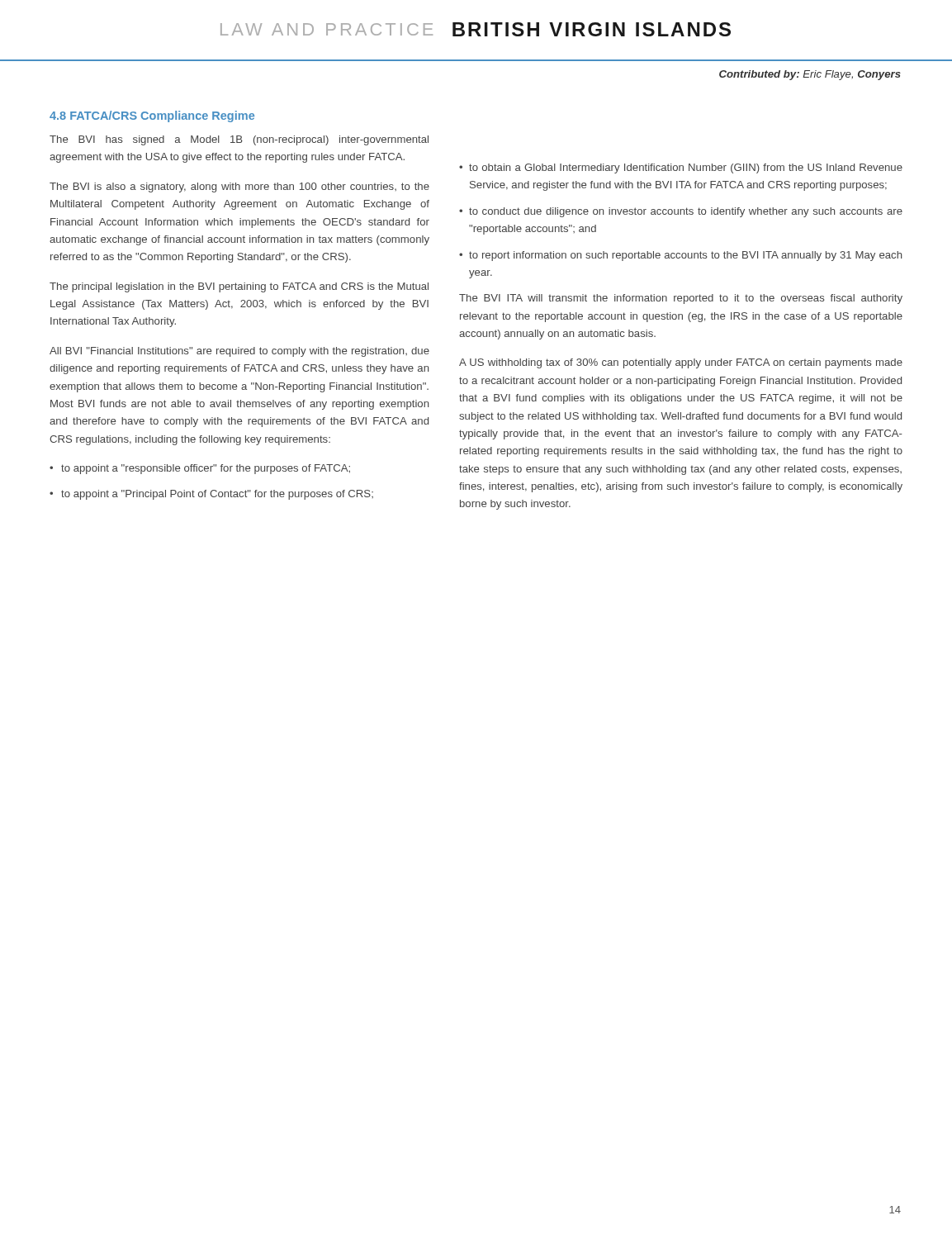Navigate to the region starting "to appoint a "Principal"

(217, 494)
